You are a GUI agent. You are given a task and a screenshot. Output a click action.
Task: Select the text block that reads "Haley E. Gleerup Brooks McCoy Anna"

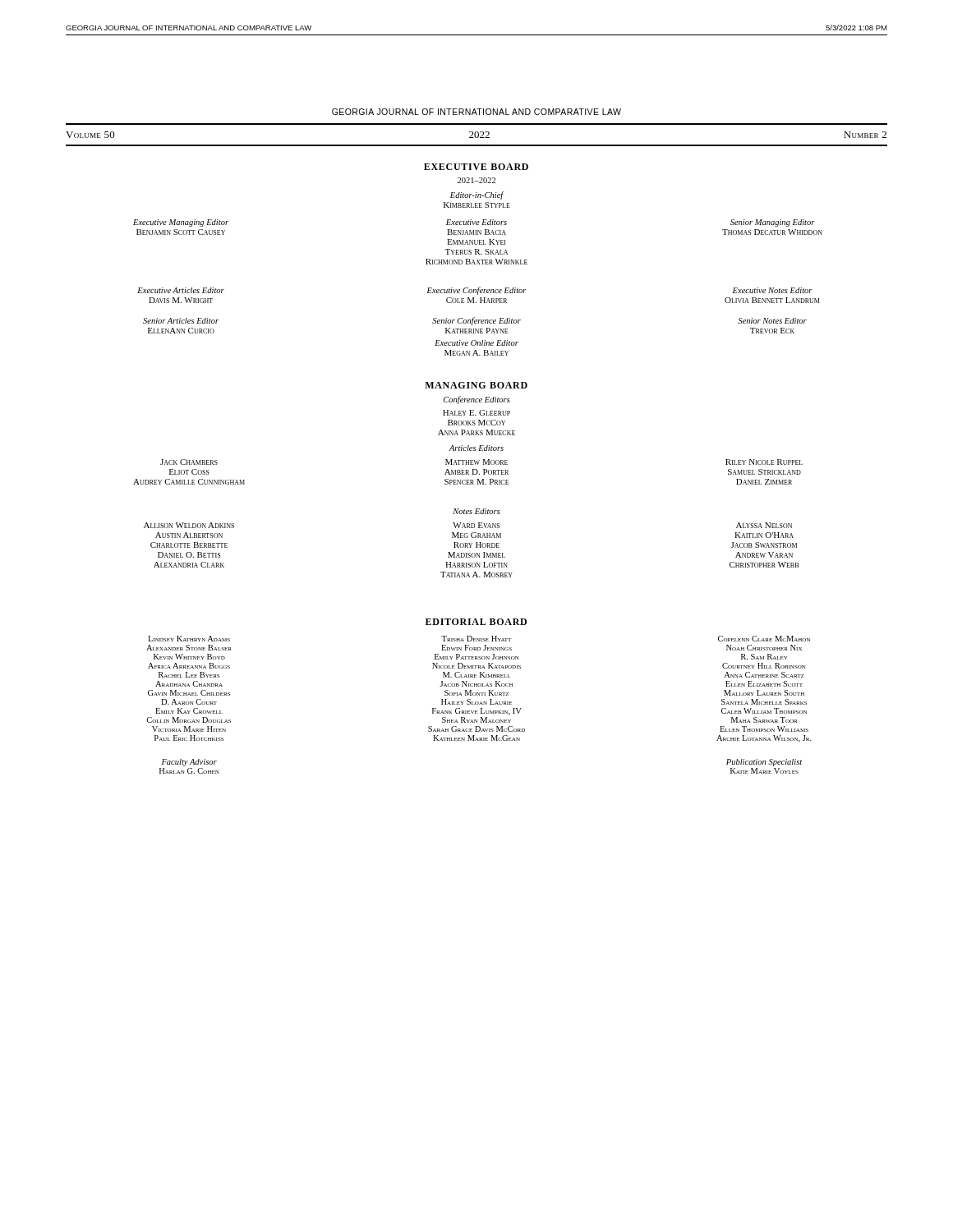click(x=476, y=422)
